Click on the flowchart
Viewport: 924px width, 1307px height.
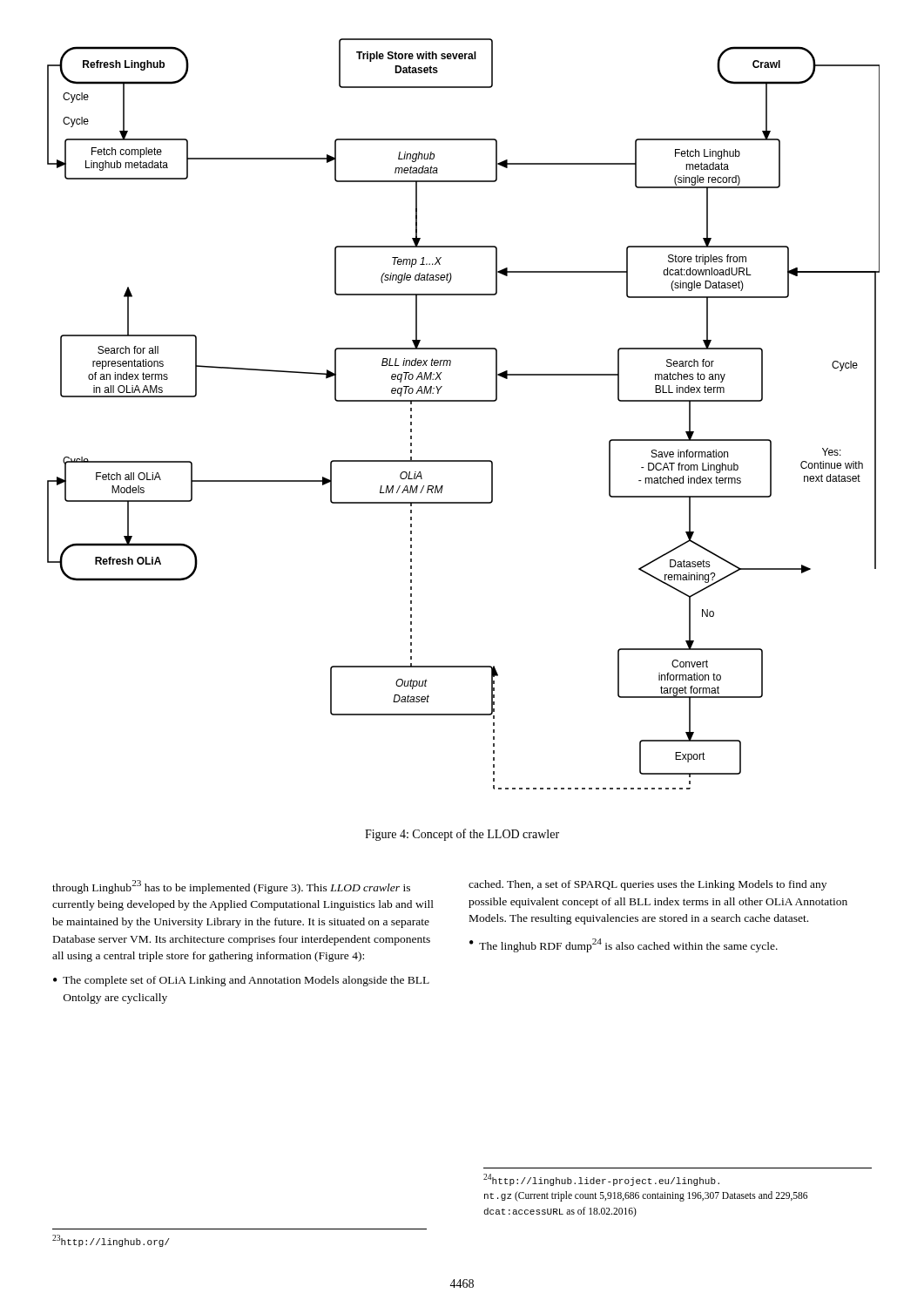[x=462, y=424]
